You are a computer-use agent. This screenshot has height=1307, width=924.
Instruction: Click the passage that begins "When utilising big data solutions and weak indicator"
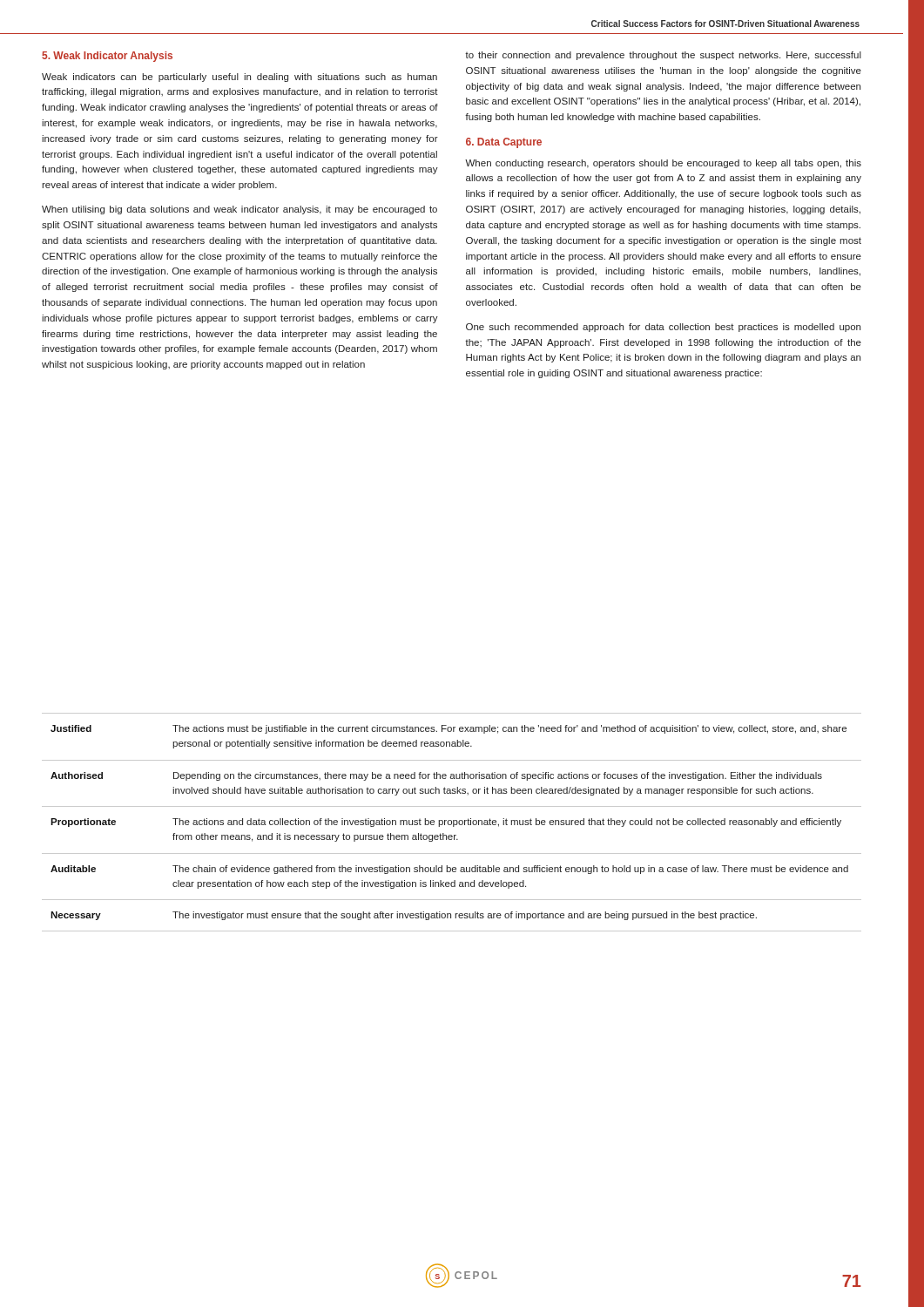(240, 288)
